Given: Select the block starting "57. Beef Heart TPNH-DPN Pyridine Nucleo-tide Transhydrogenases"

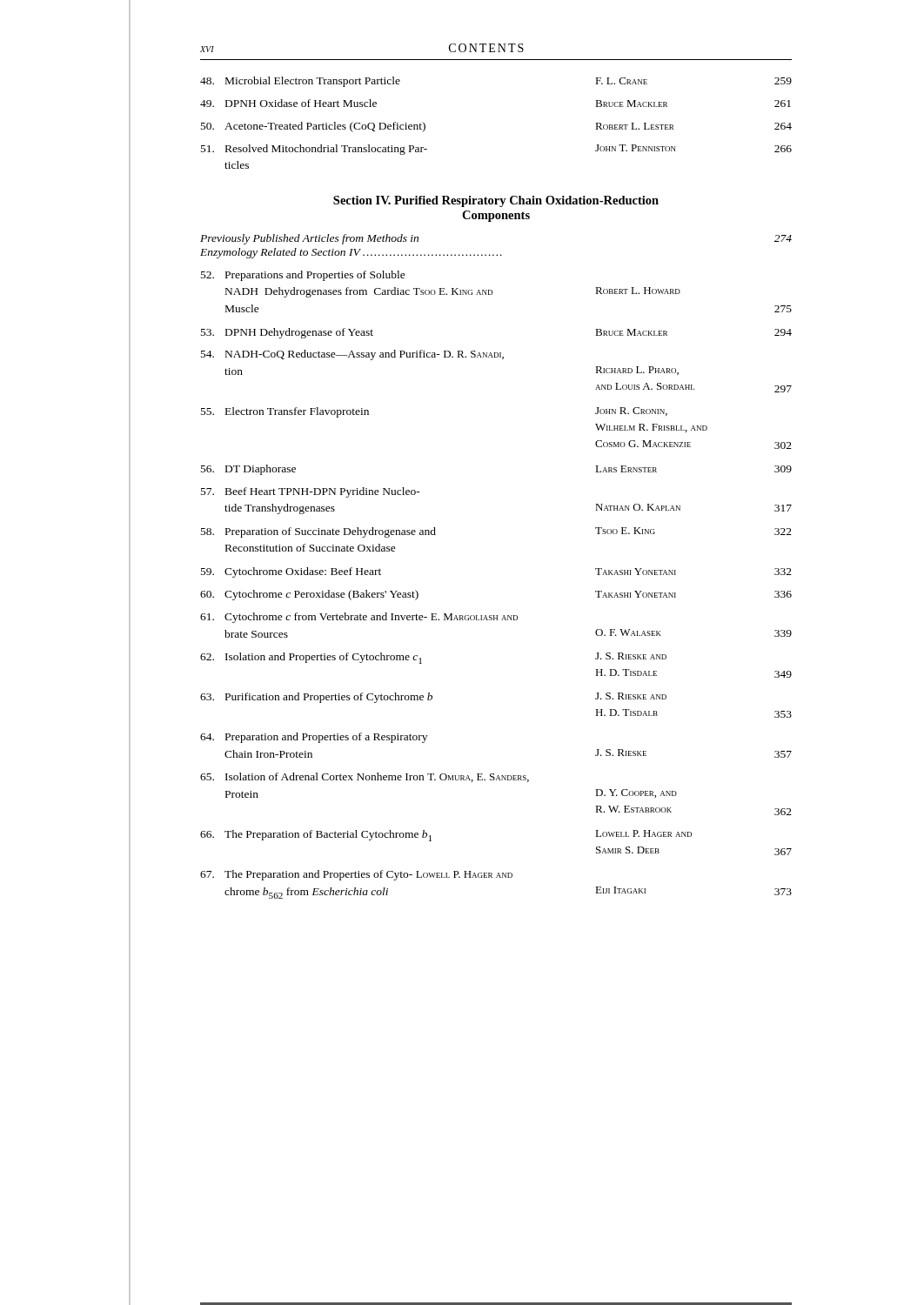Looking at the screenshot, I should (311, 492).
